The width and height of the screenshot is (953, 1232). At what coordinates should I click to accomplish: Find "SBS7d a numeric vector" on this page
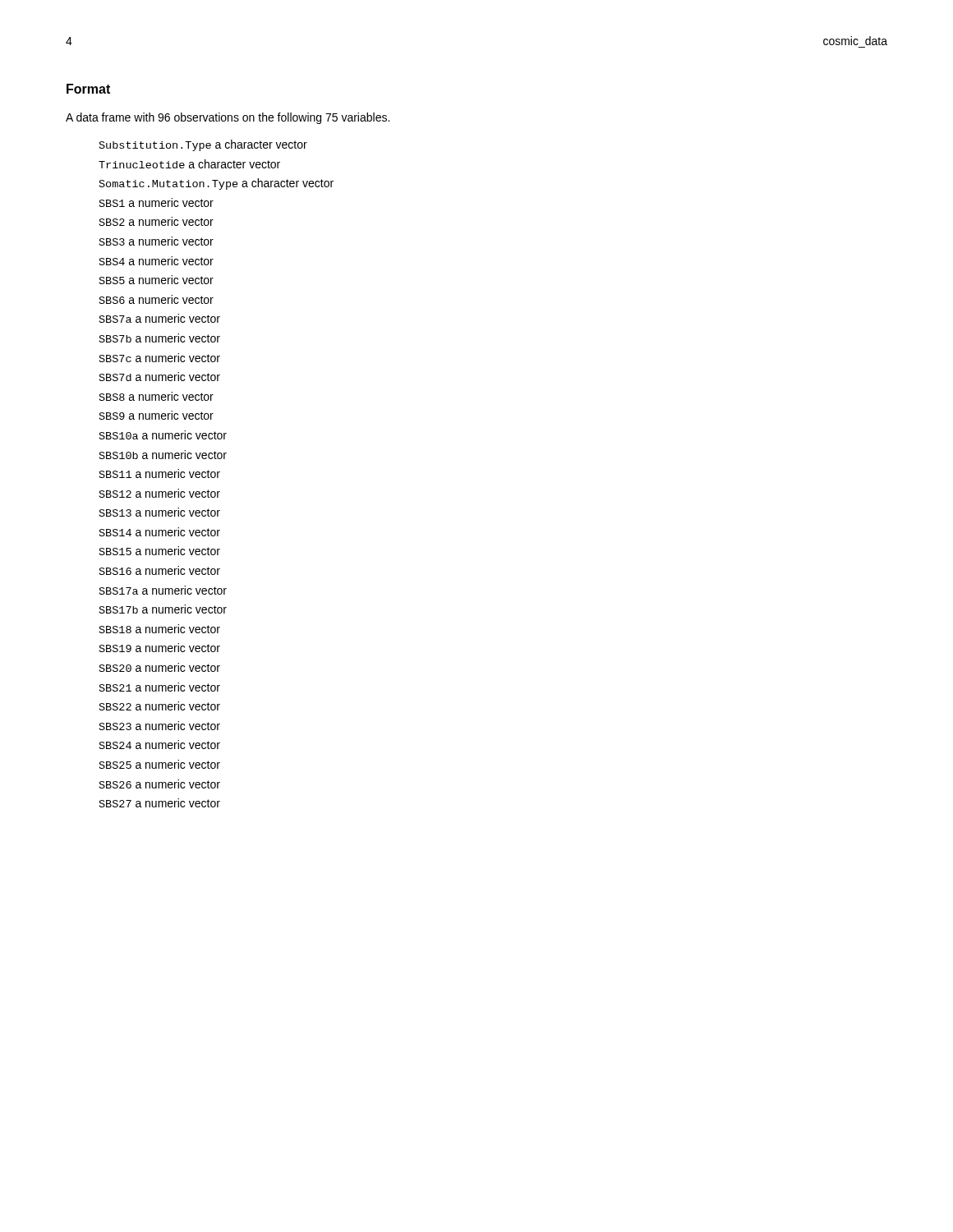(159, 378)
